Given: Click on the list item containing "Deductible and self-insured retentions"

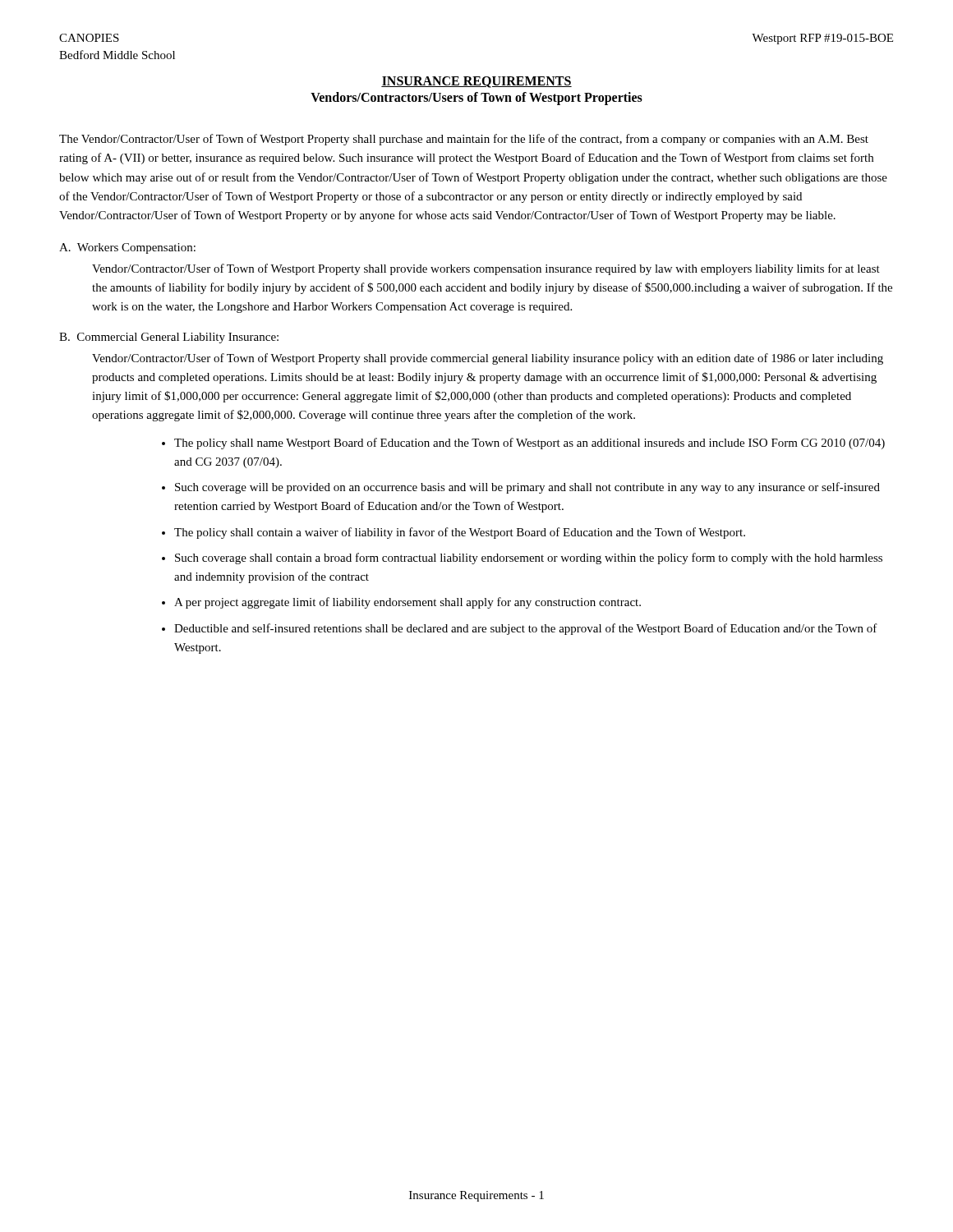Looking at the screenshot, I should [x=525, y=637].
